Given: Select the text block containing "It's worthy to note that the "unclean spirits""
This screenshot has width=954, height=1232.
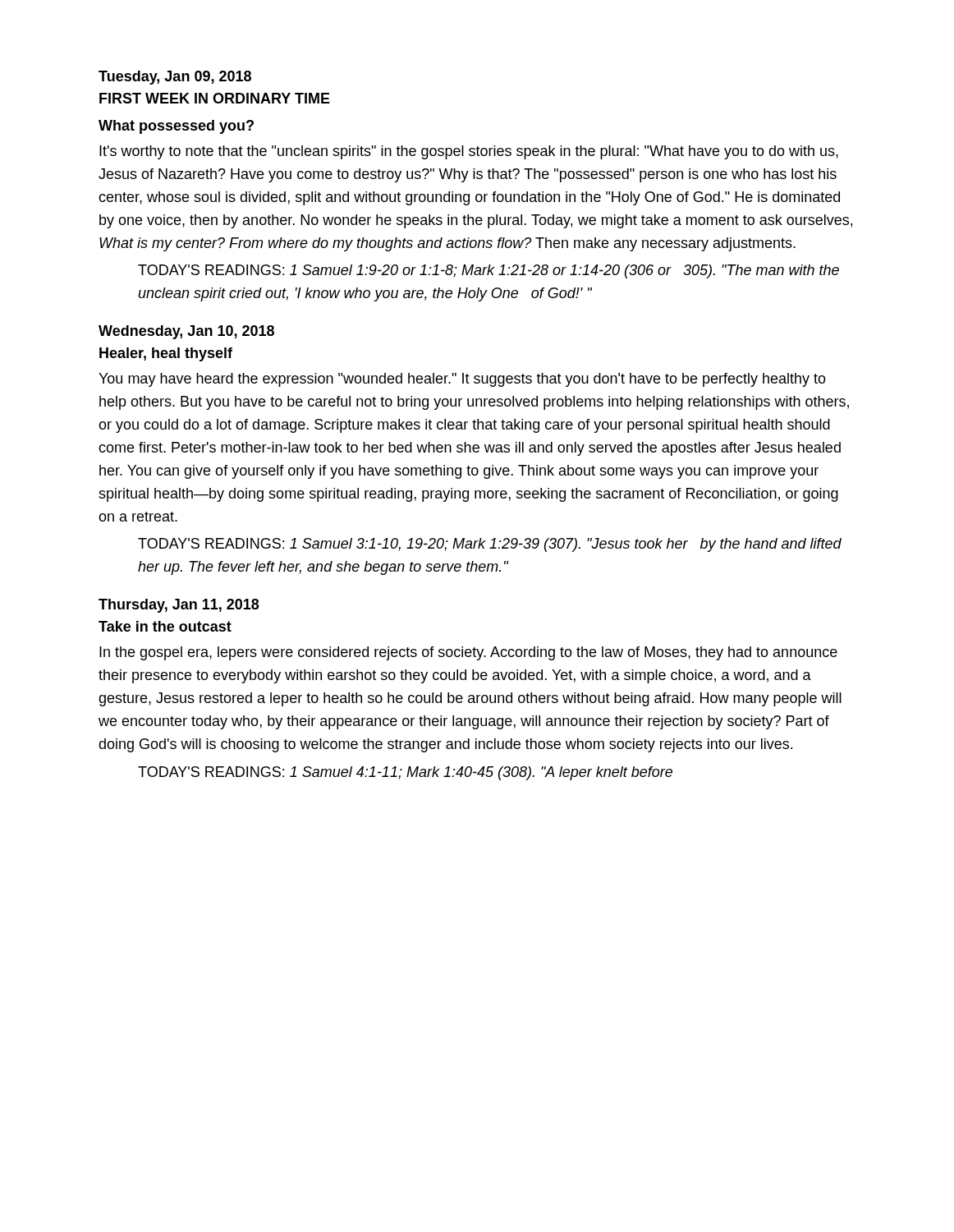Looking at the screenshot, I should point(476,197).
